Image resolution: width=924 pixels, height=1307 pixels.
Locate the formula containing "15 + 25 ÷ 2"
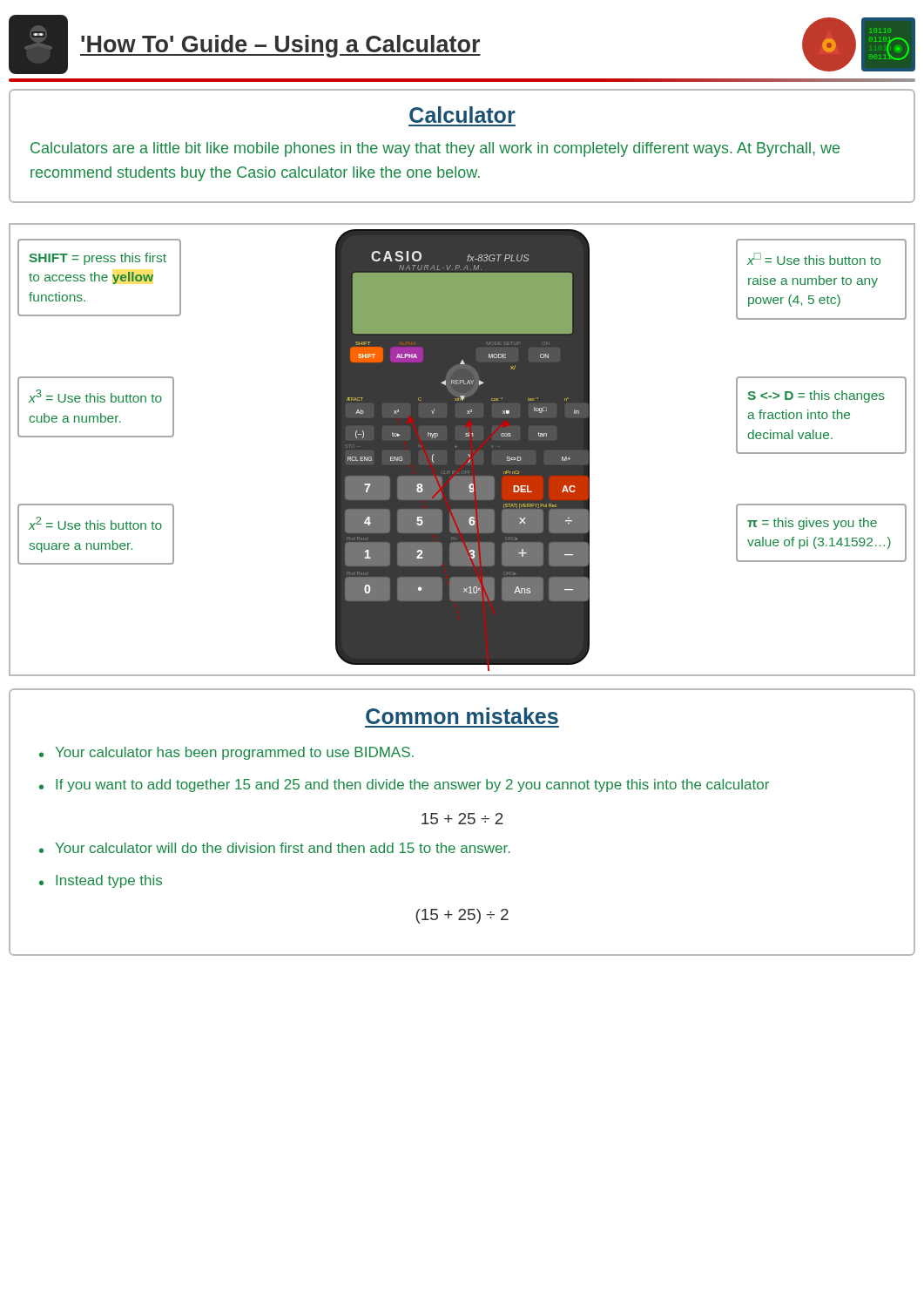click(x=462, y=819)
